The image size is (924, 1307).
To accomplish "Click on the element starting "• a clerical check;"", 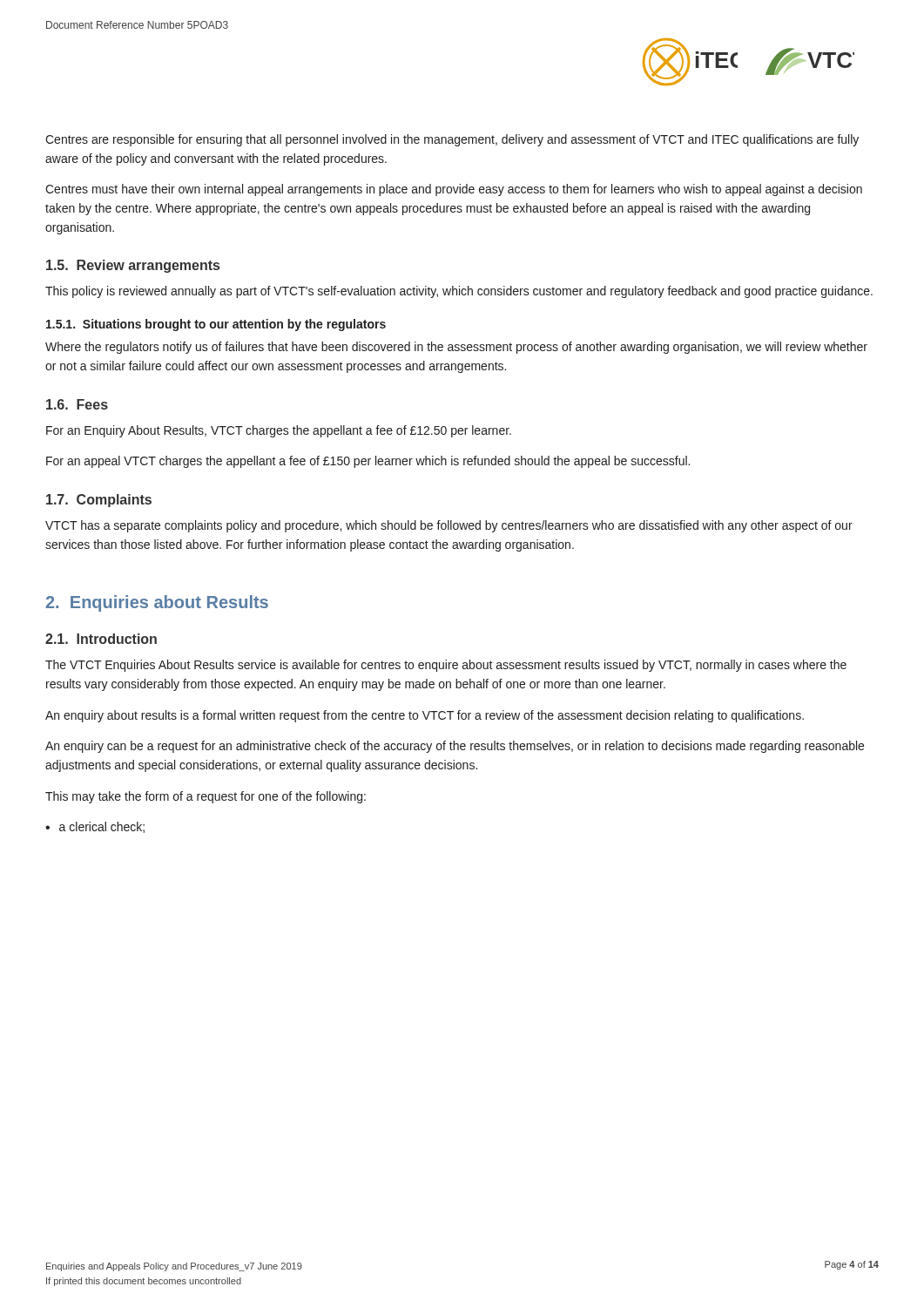I will [x=95, y=828].
